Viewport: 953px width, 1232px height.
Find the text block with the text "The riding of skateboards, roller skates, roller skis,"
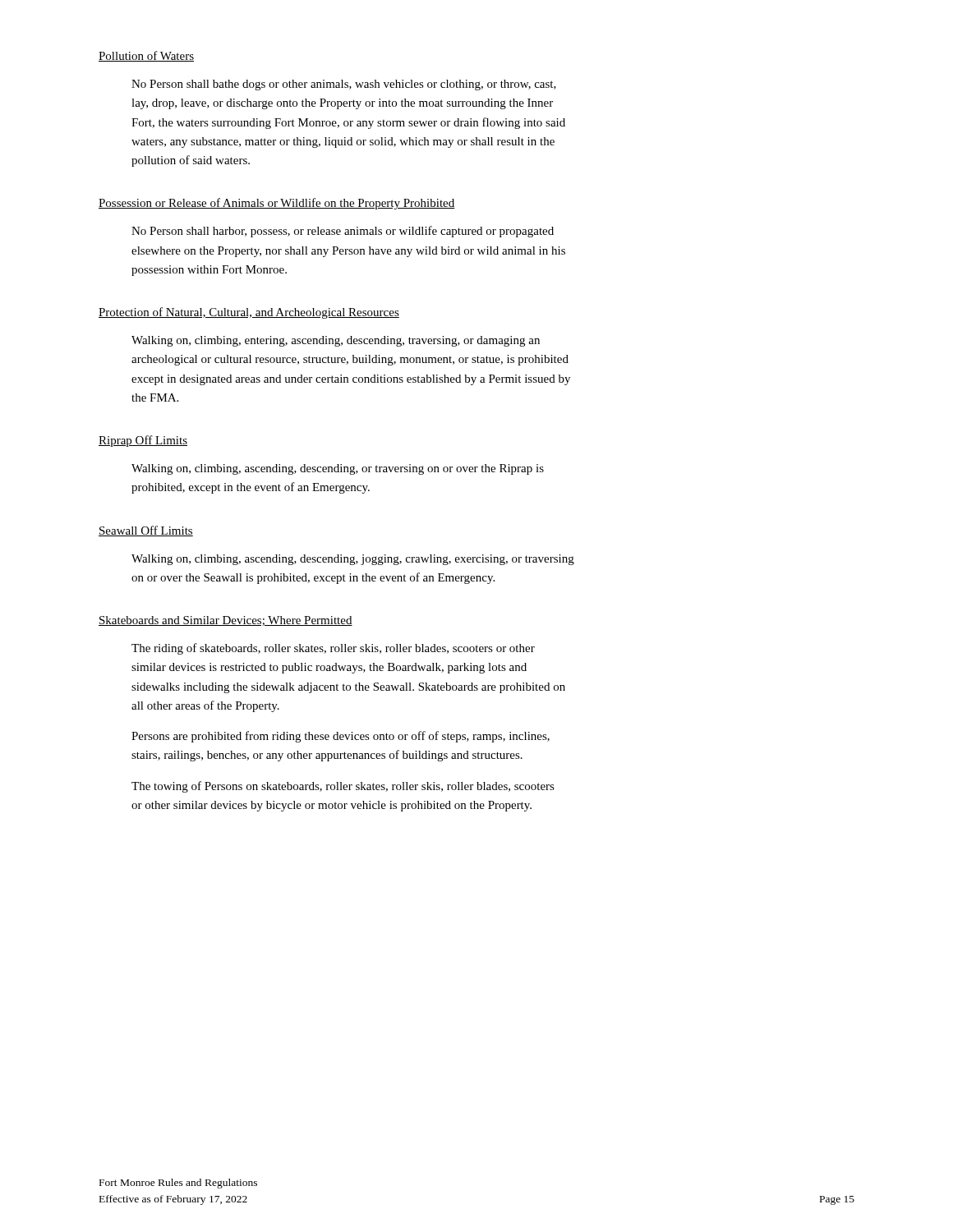(x=348, y=677)
